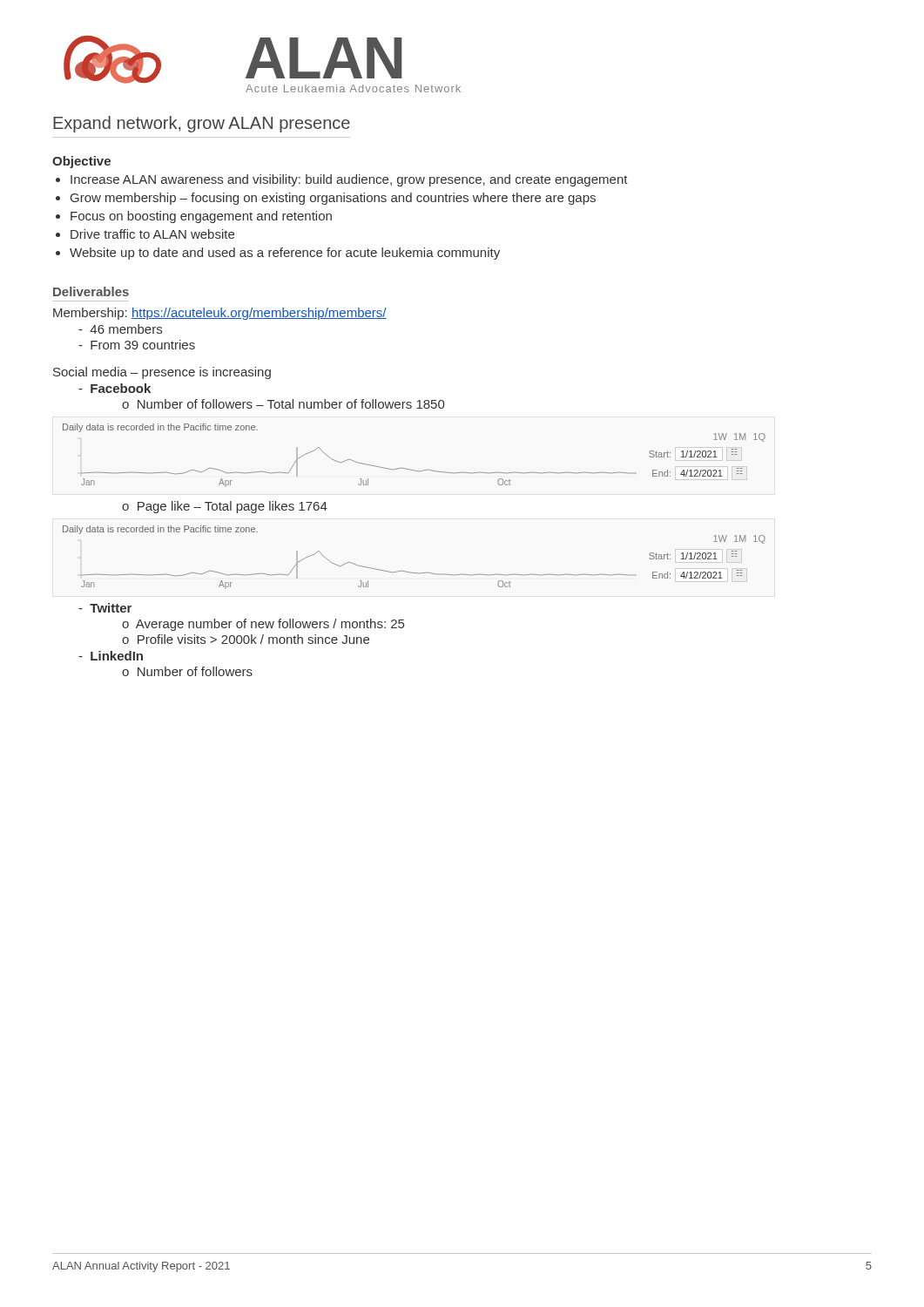The image size is (924, 1307).
Task: Select the block starting "Membership: https://acuteleuk.org/membership/members/"
Action: [219, 312]
